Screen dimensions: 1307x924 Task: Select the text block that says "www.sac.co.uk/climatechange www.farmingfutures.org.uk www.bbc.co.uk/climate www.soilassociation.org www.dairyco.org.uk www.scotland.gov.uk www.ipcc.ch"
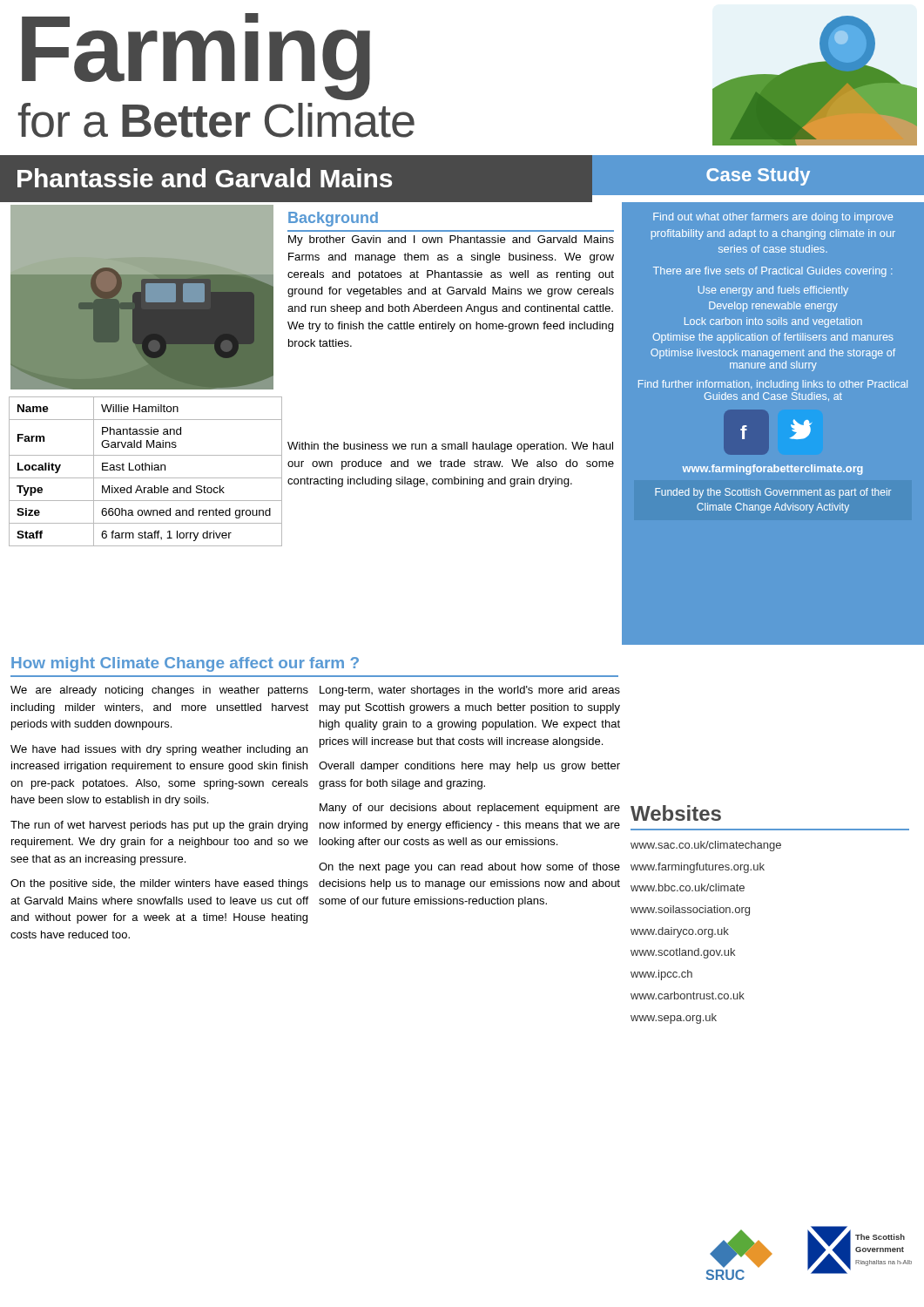point(706,931)
